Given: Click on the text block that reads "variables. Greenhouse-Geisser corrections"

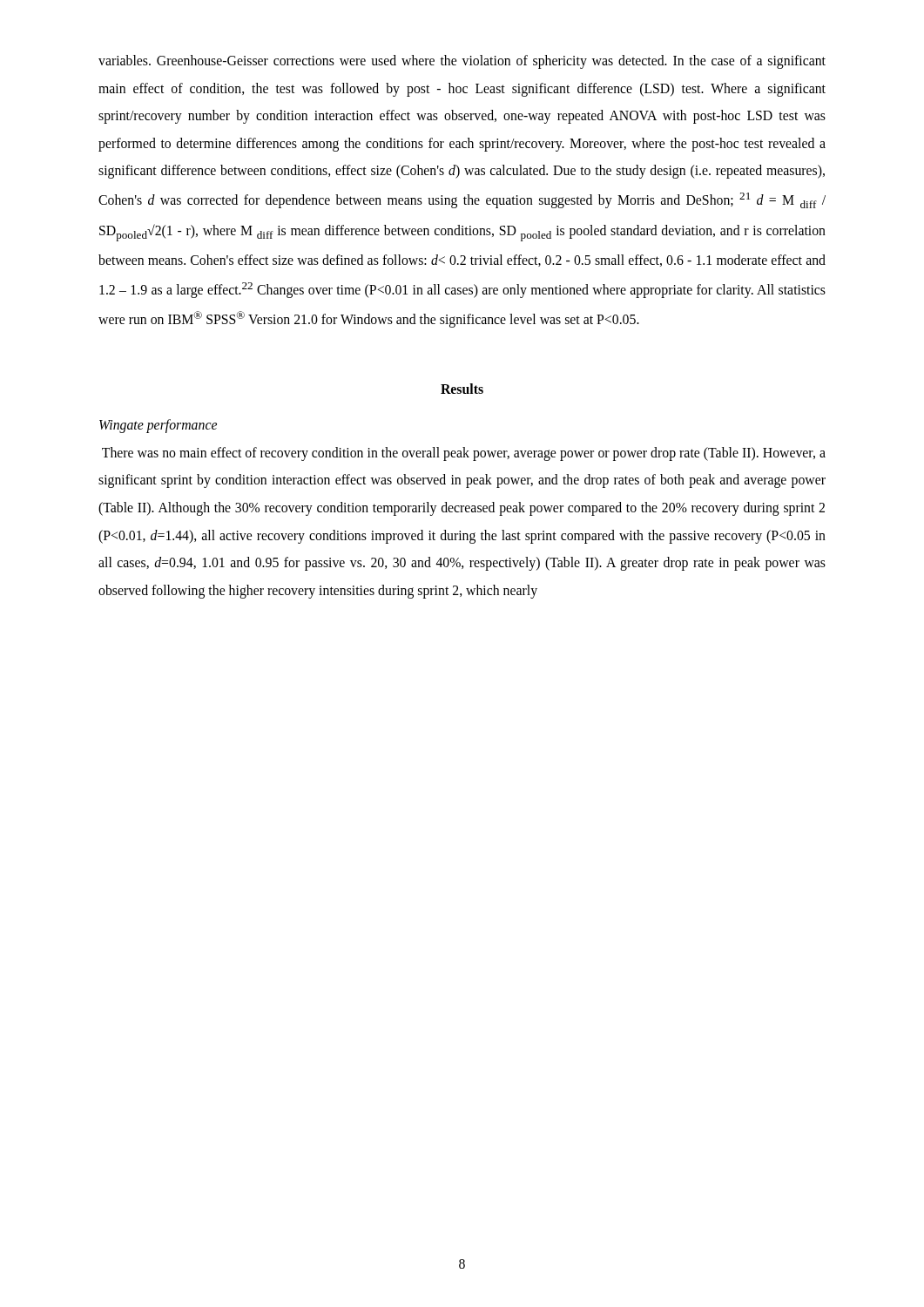Looking at the screenshot, I should tap(462, 190).
